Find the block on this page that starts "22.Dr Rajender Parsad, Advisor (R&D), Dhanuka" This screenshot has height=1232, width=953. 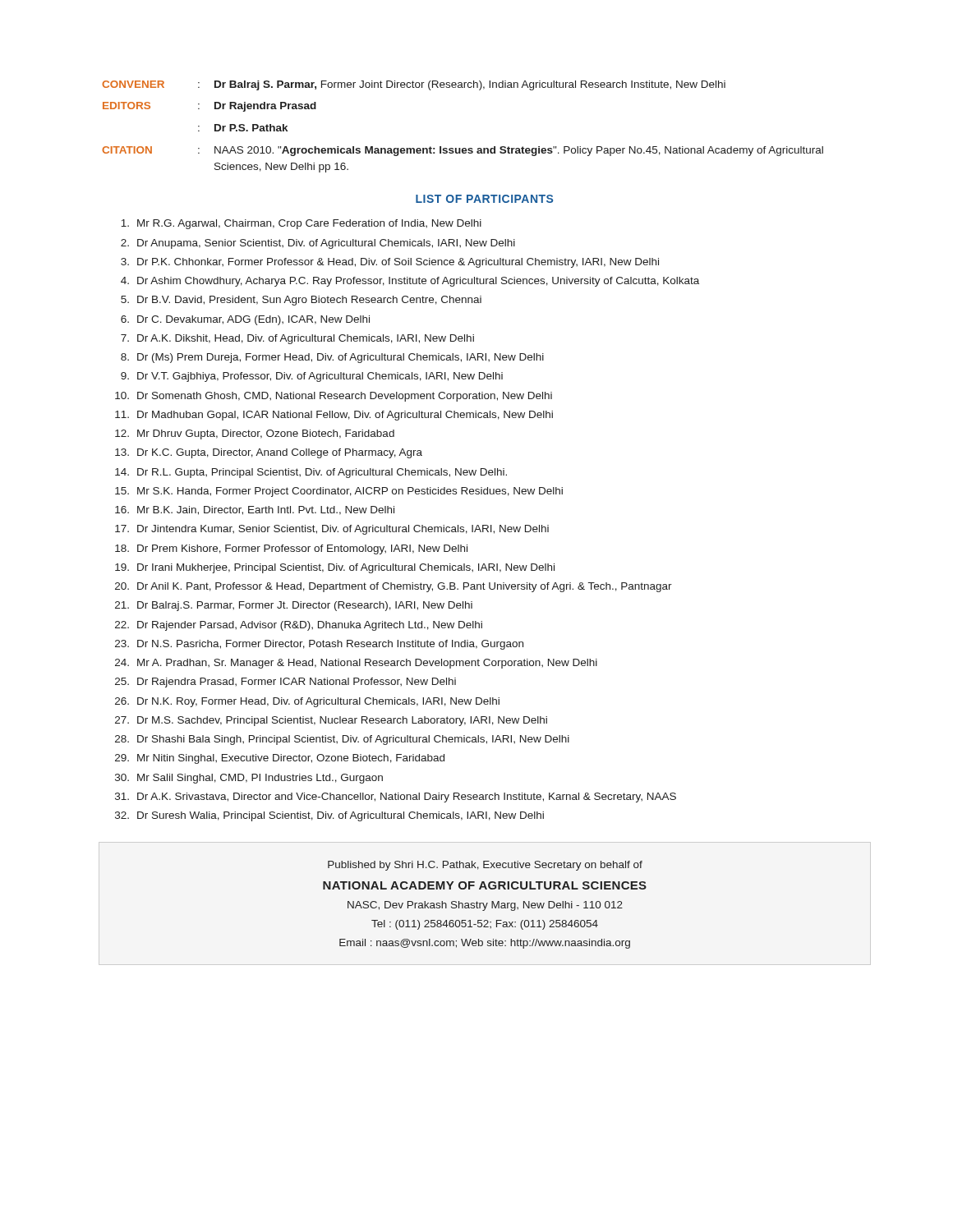click(x=485, y=625)
